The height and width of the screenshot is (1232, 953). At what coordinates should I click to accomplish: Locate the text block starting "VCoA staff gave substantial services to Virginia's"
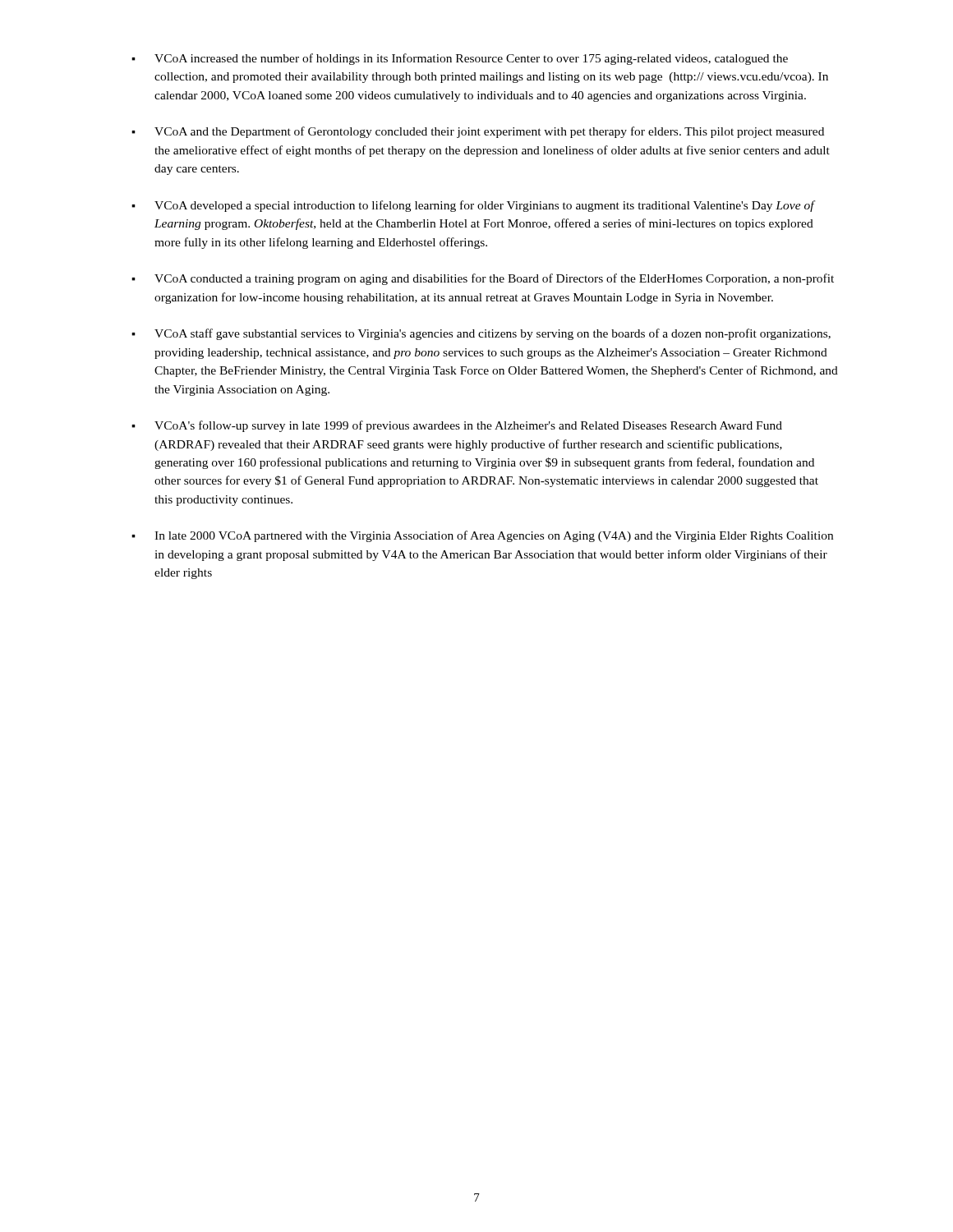pos(485,361)
